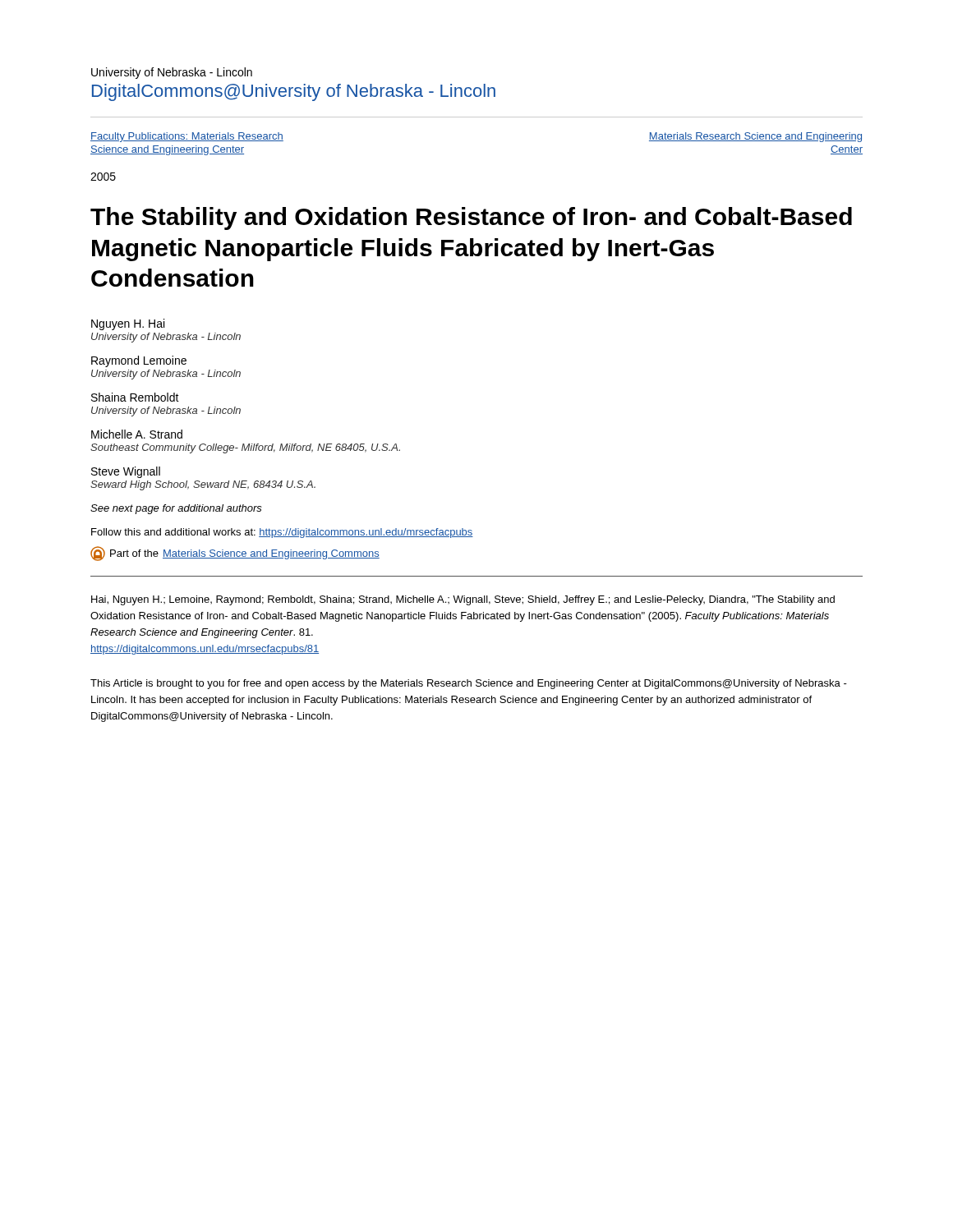
Task: Find the text block that says "This Article is"
Action: point(469,700)
